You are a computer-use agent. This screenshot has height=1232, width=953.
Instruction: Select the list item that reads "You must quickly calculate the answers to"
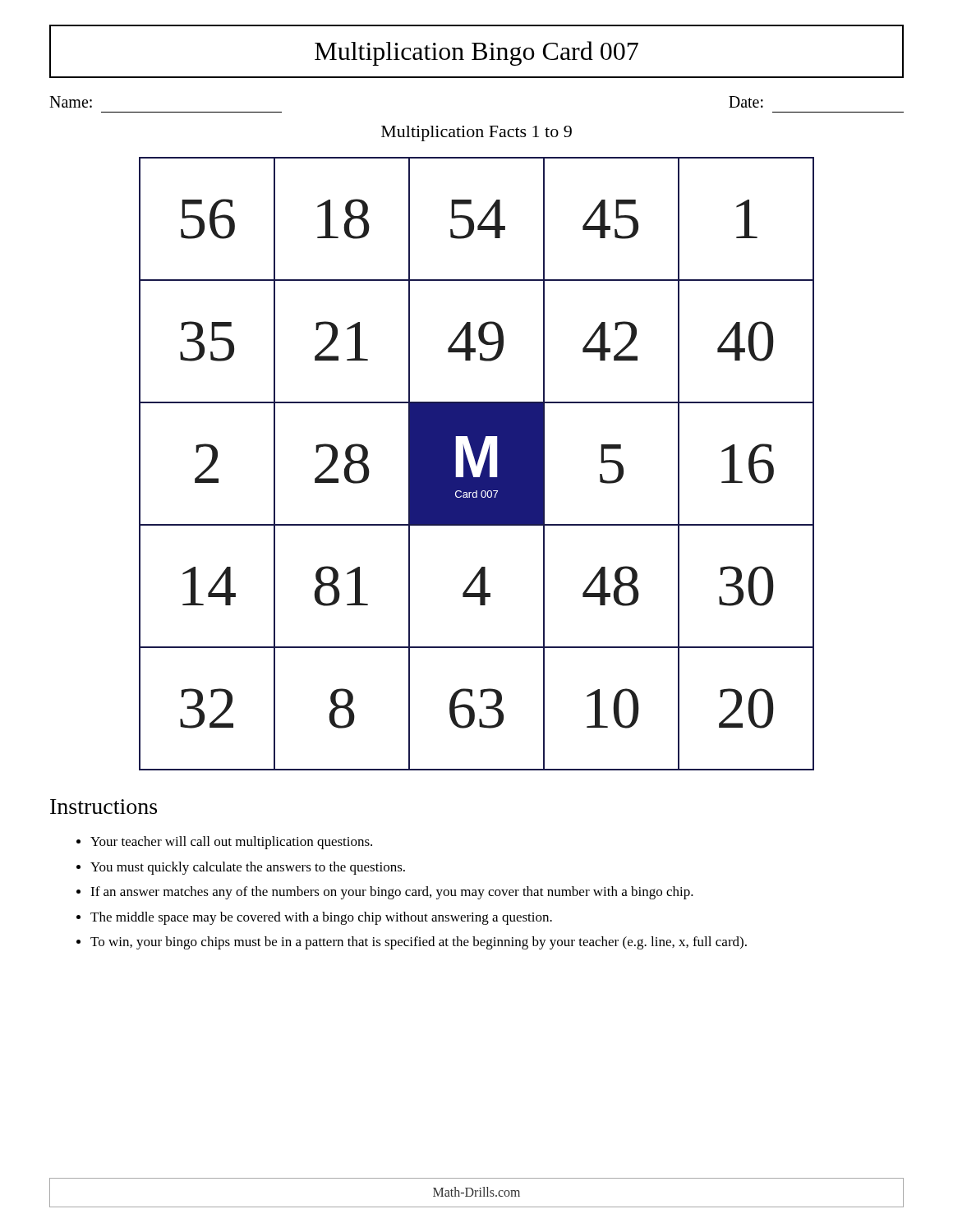click(248, 867)
